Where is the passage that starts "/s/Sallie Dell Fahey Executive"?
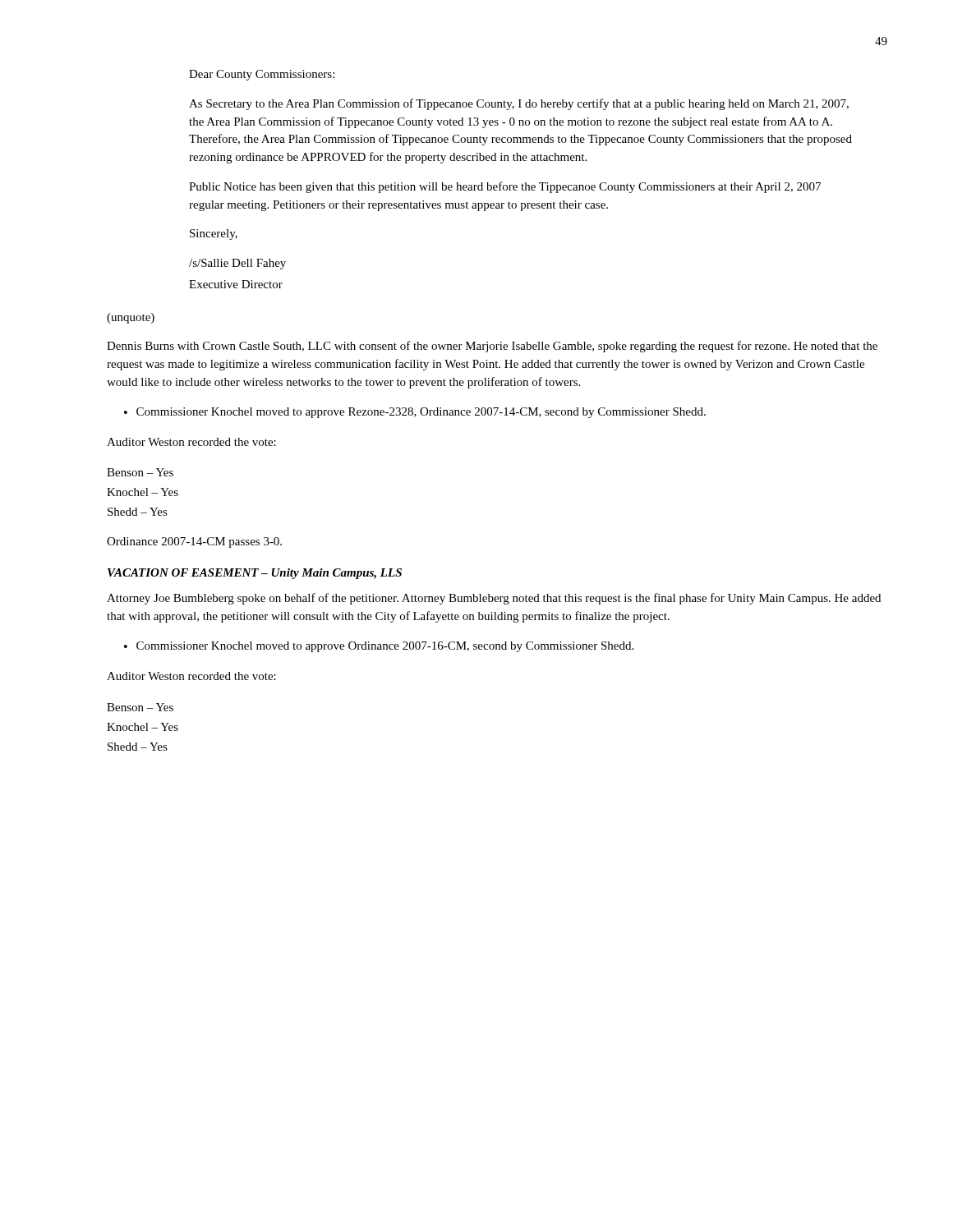 pos(237,264)
